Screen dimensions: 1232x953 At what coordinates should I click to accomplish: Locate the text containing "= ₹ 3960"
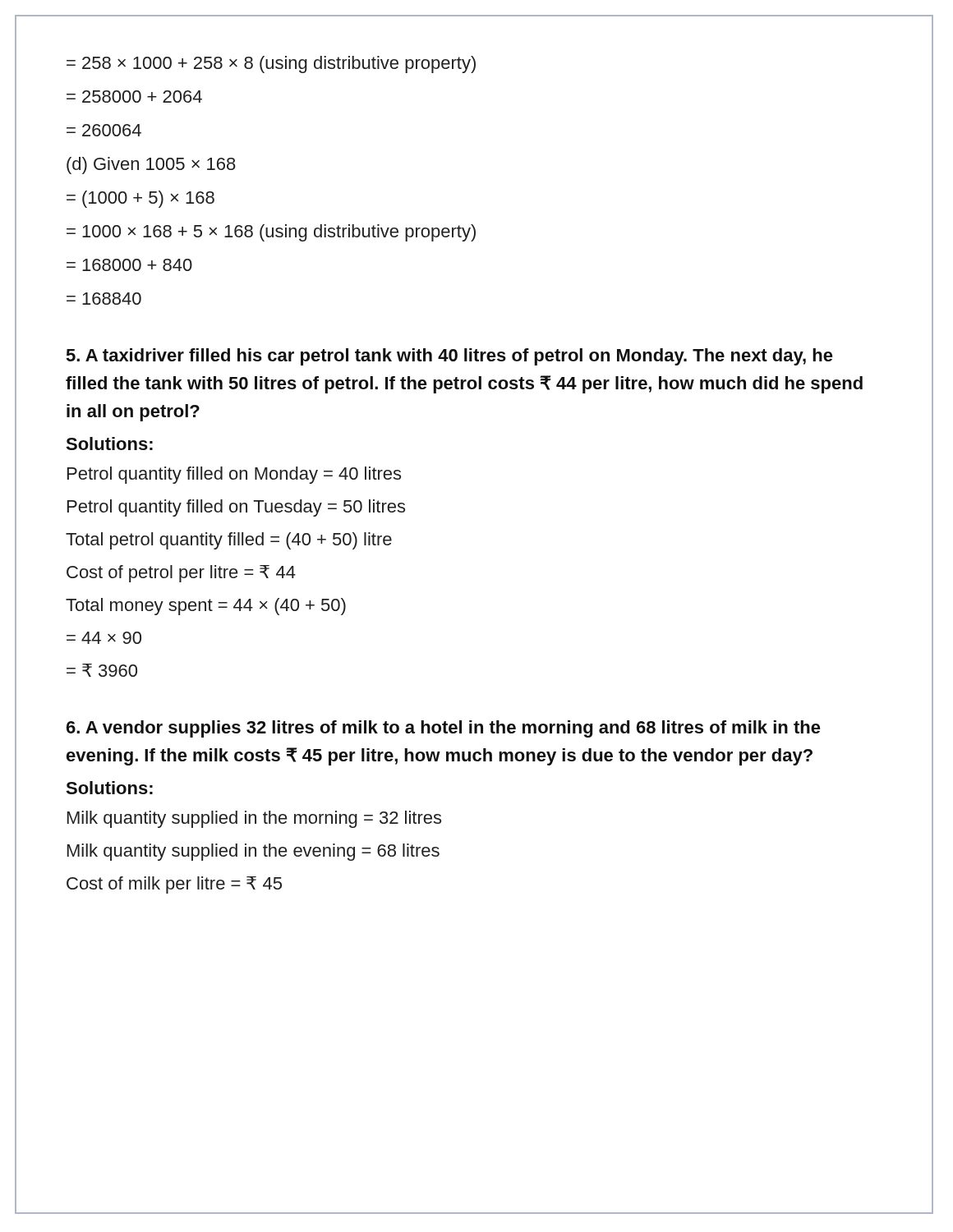(x=102, y=671)
